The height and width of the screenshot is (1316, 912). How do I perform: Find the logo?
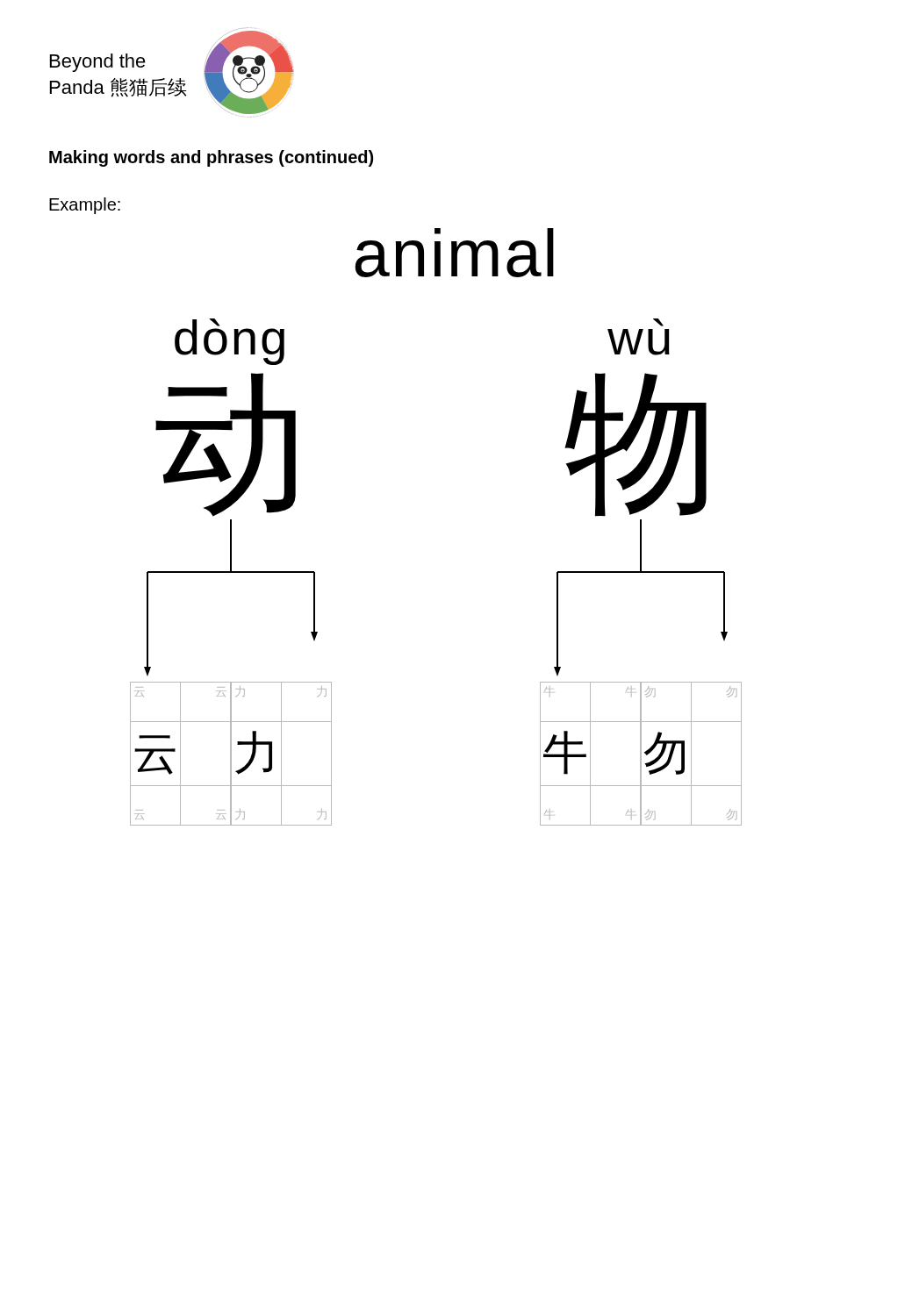249,74
